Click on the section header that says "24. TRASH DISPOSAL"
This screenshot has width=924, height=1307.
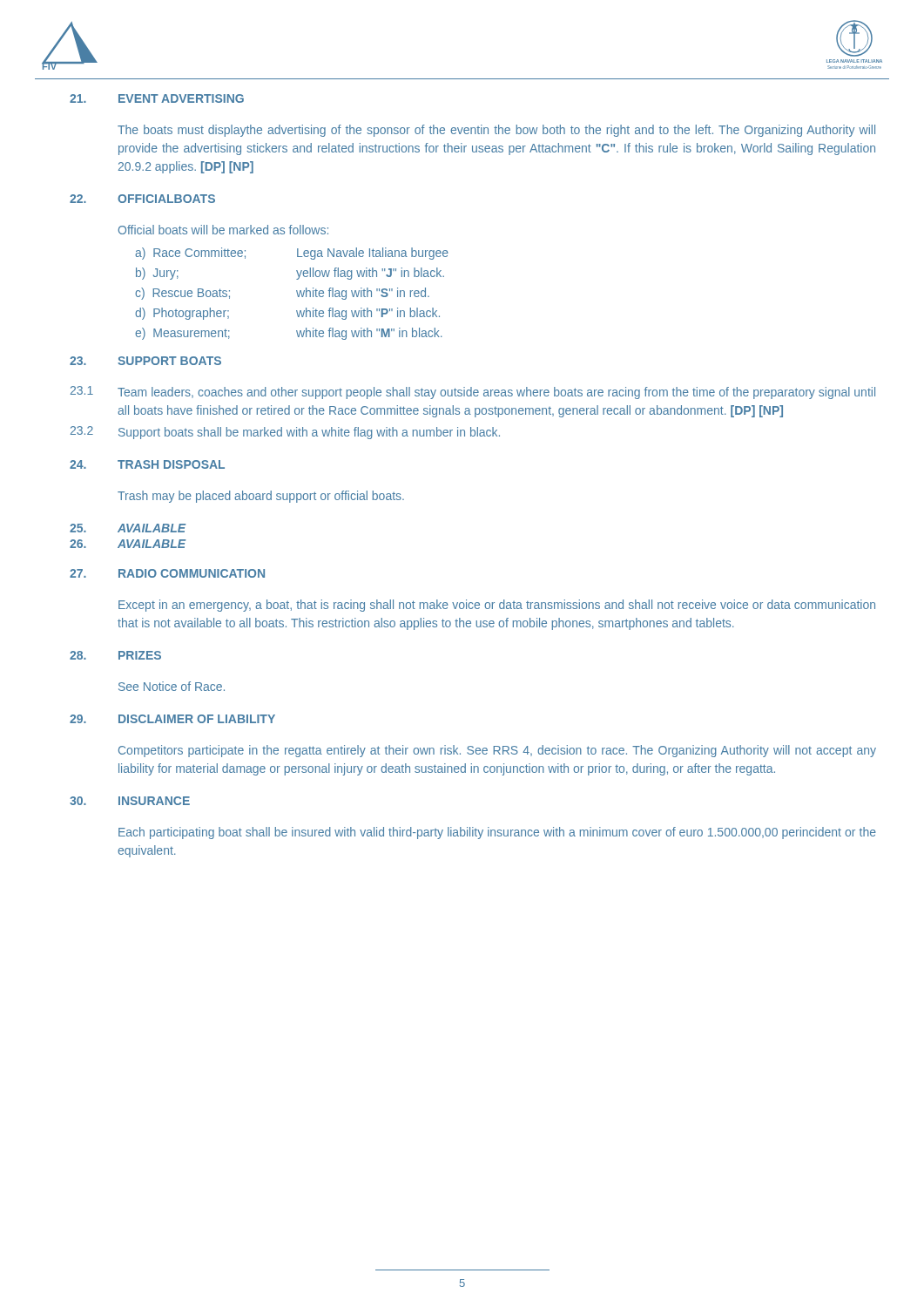coord(147,464)
